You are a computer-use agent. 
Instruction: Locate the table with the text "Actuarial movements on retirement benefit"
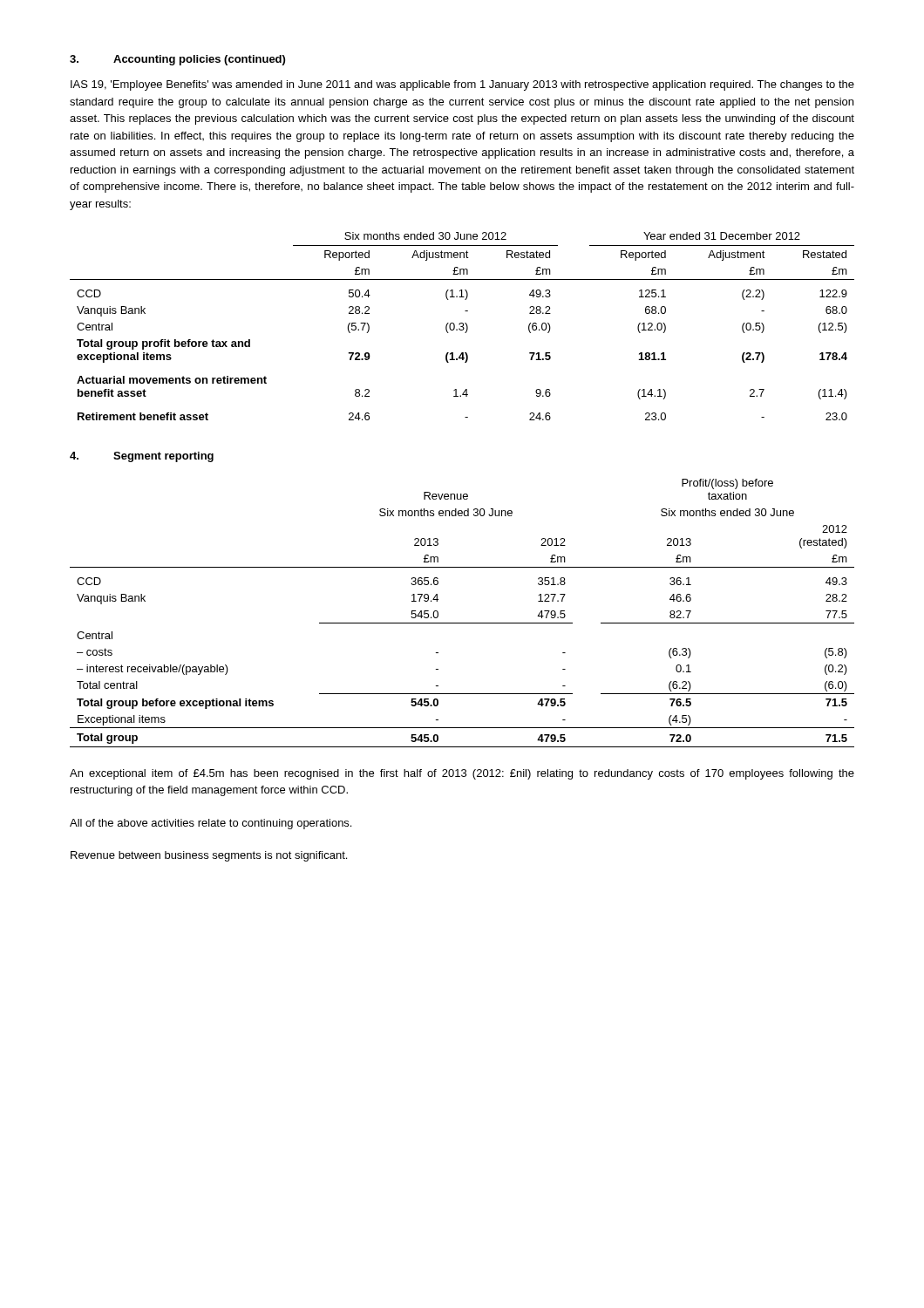(x=462, y=326)
